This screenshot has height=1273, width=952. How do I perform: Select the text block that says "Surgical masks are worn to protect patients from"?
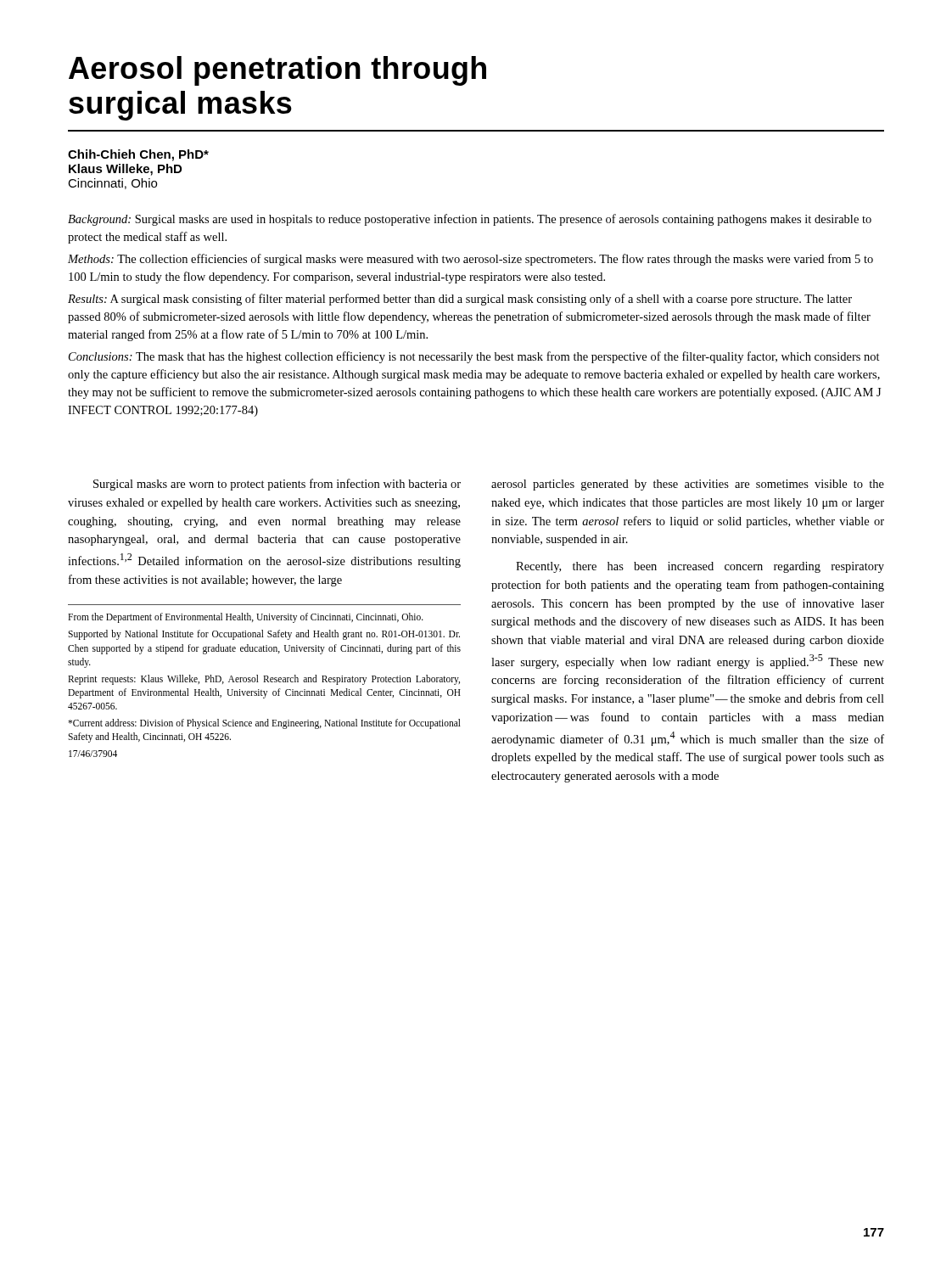coord(264,532)
